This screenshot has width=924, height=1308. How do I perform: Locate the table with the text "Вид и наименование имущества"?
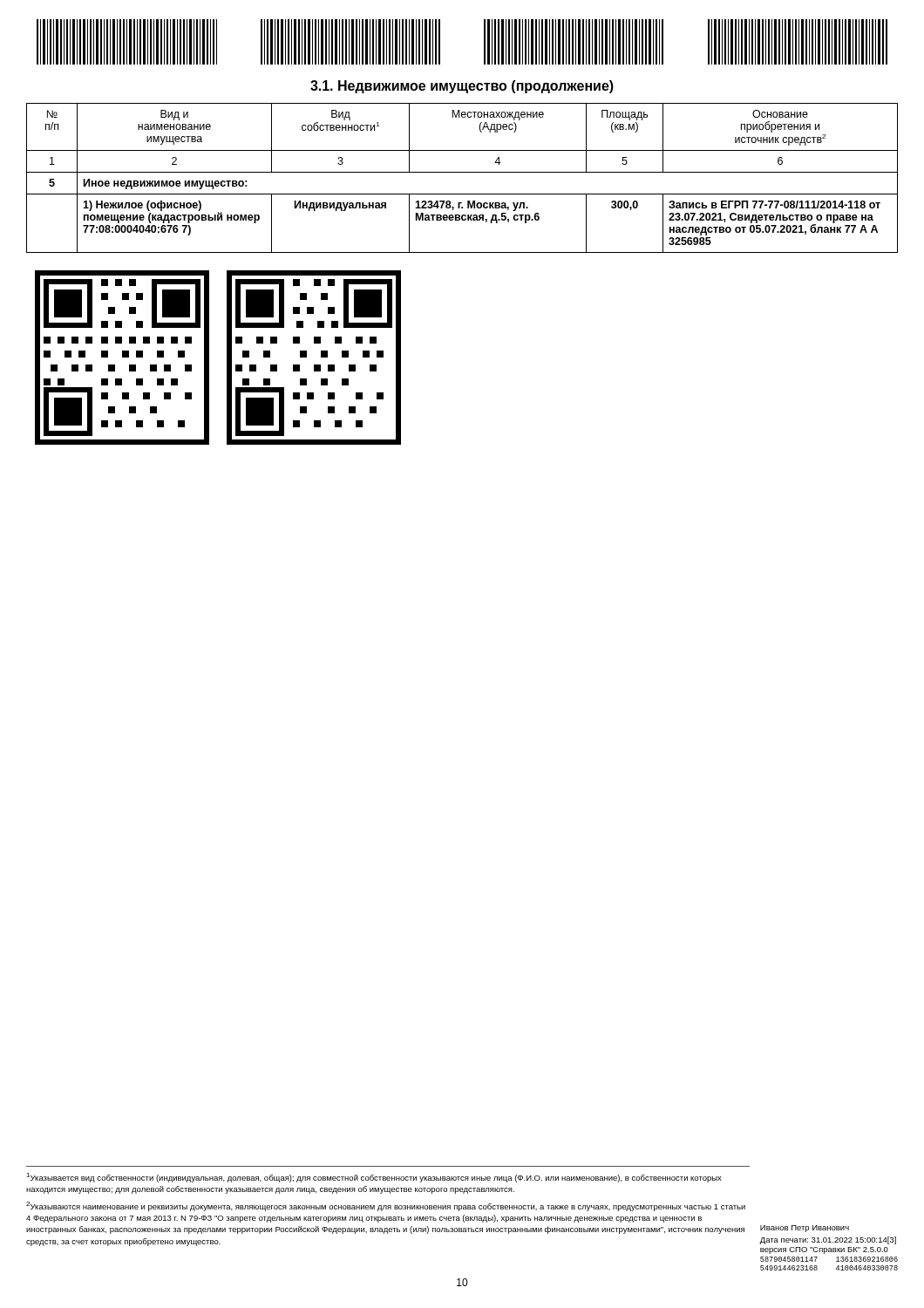462,178
